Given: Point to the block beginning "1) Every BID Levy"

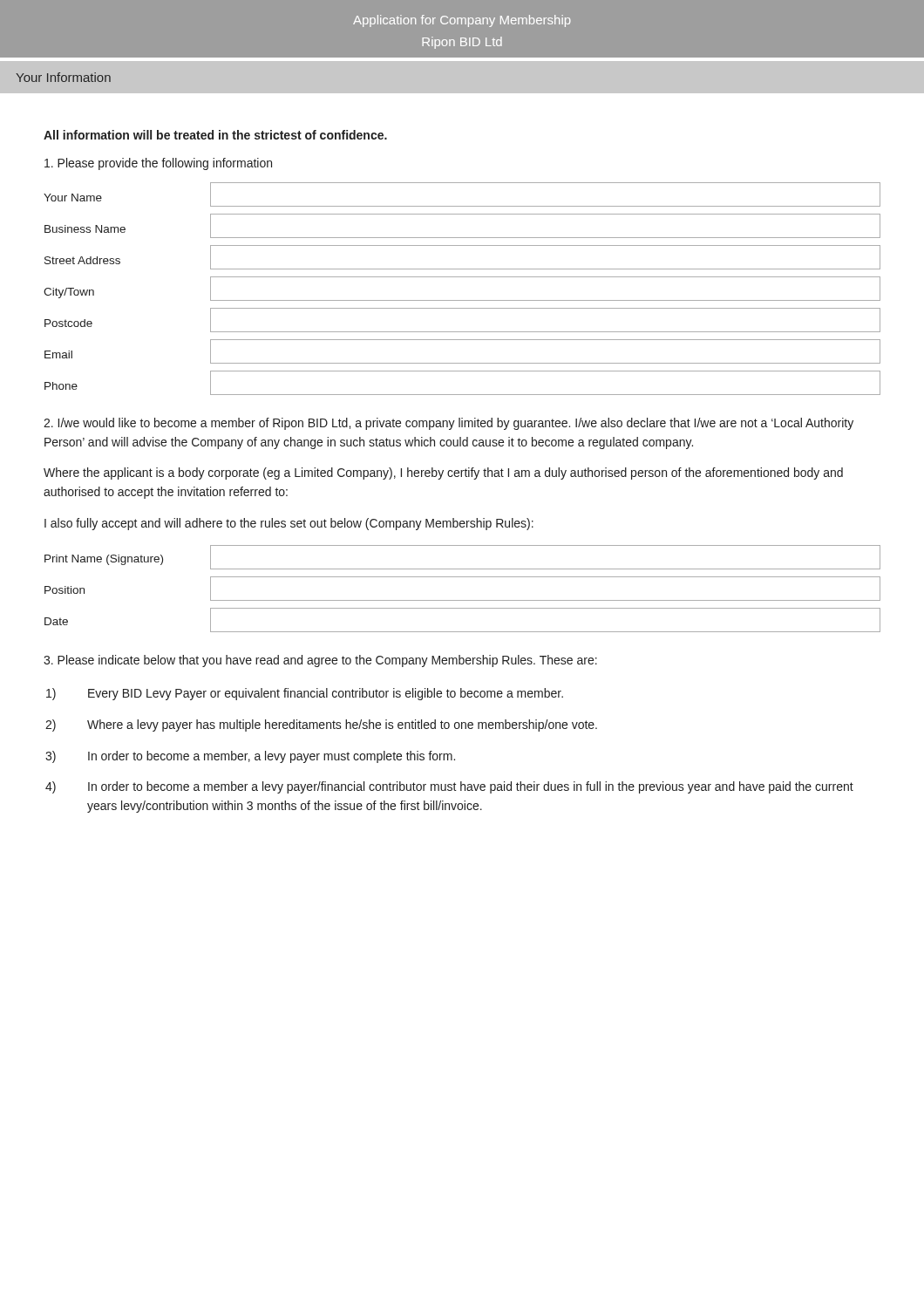Looking at the screenshot, I should click(462, 694).
